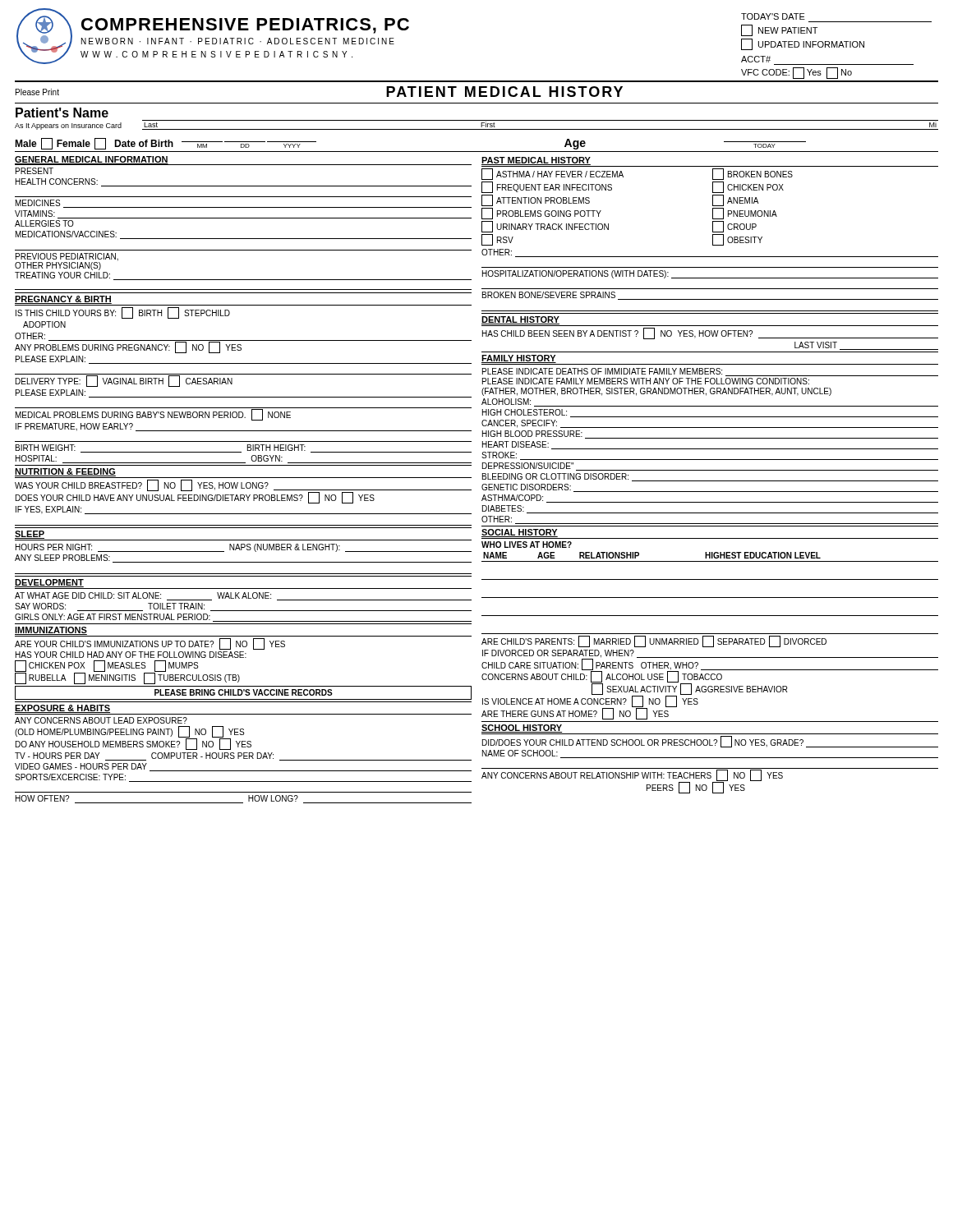Select the title
953x1232 pixels.
point(505,92)
